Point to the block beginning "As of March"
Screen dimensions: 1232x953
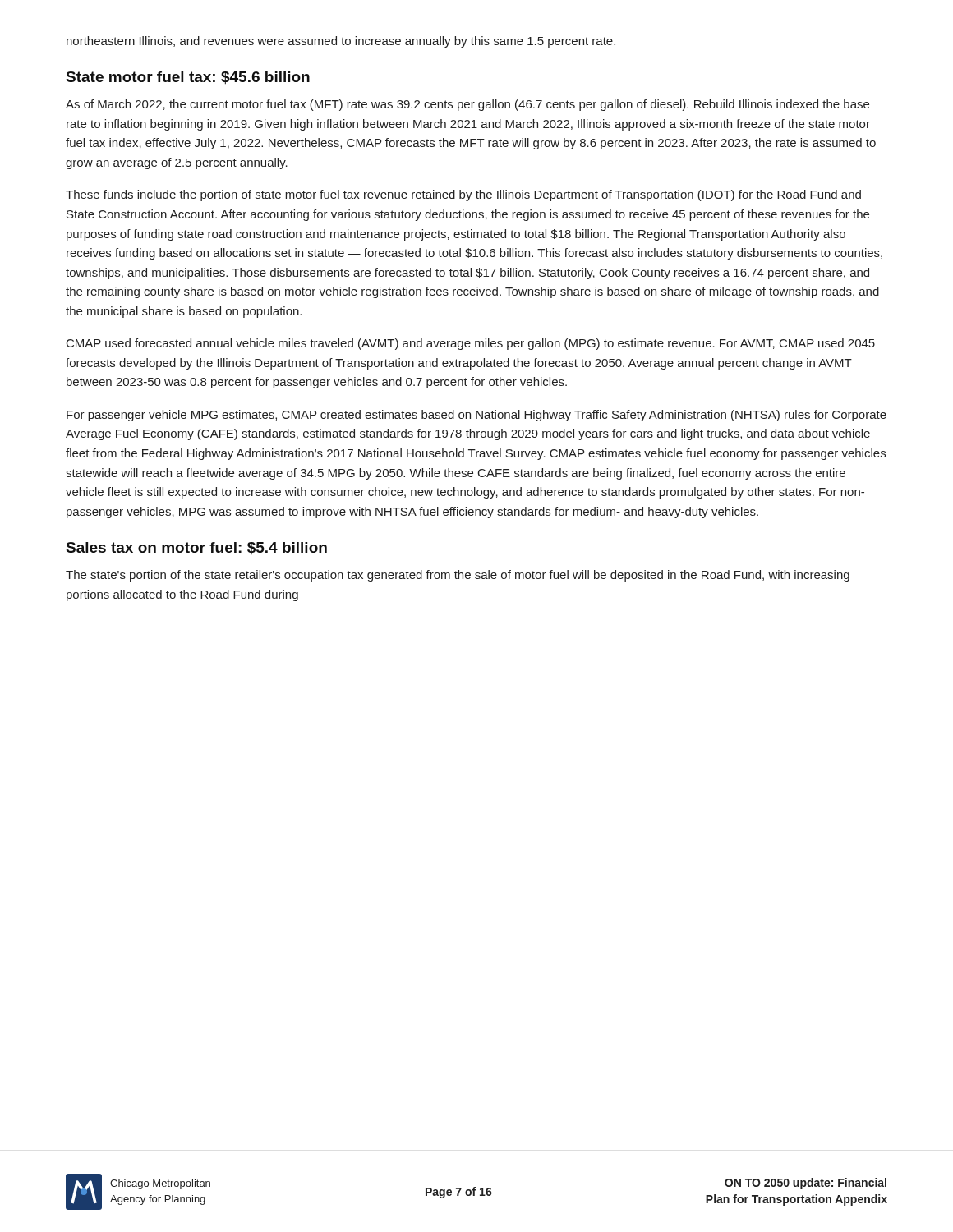point(471,133)
